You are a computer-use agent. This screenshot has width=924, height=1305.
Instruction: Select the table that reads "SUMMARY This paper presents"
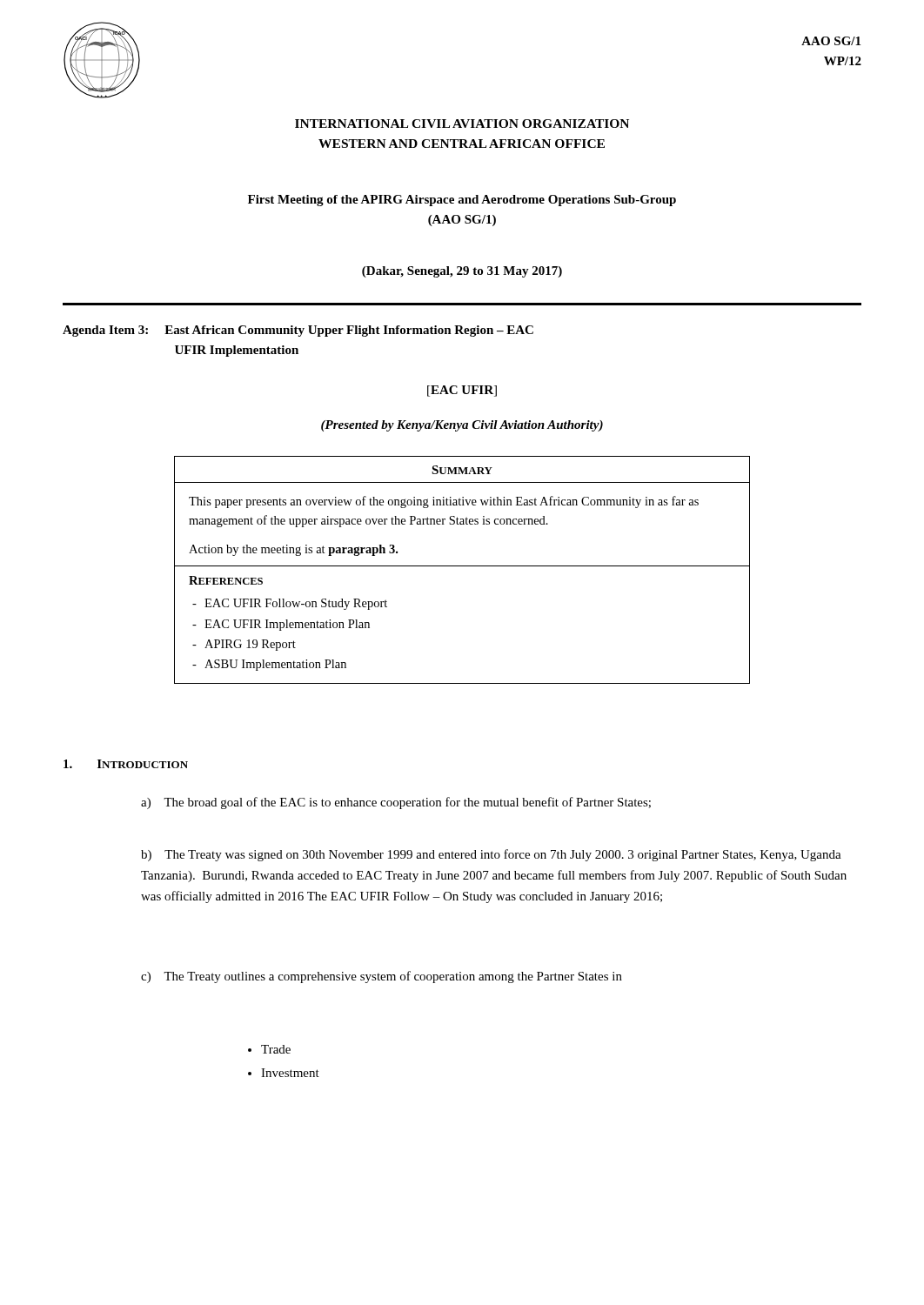click(x=462, y=570)
